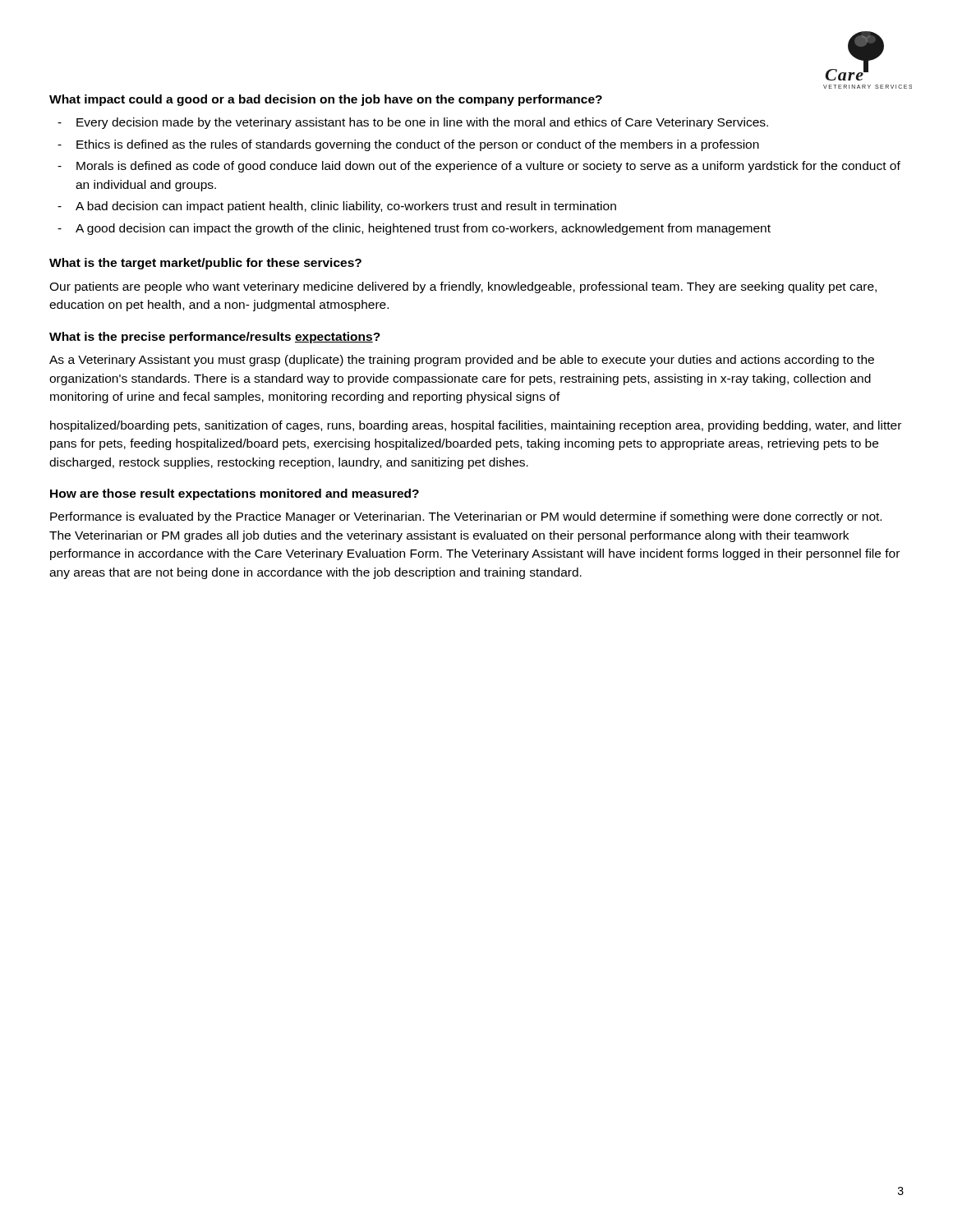Click the passage that begins "- Every decision made by the"

click(481, 123)
